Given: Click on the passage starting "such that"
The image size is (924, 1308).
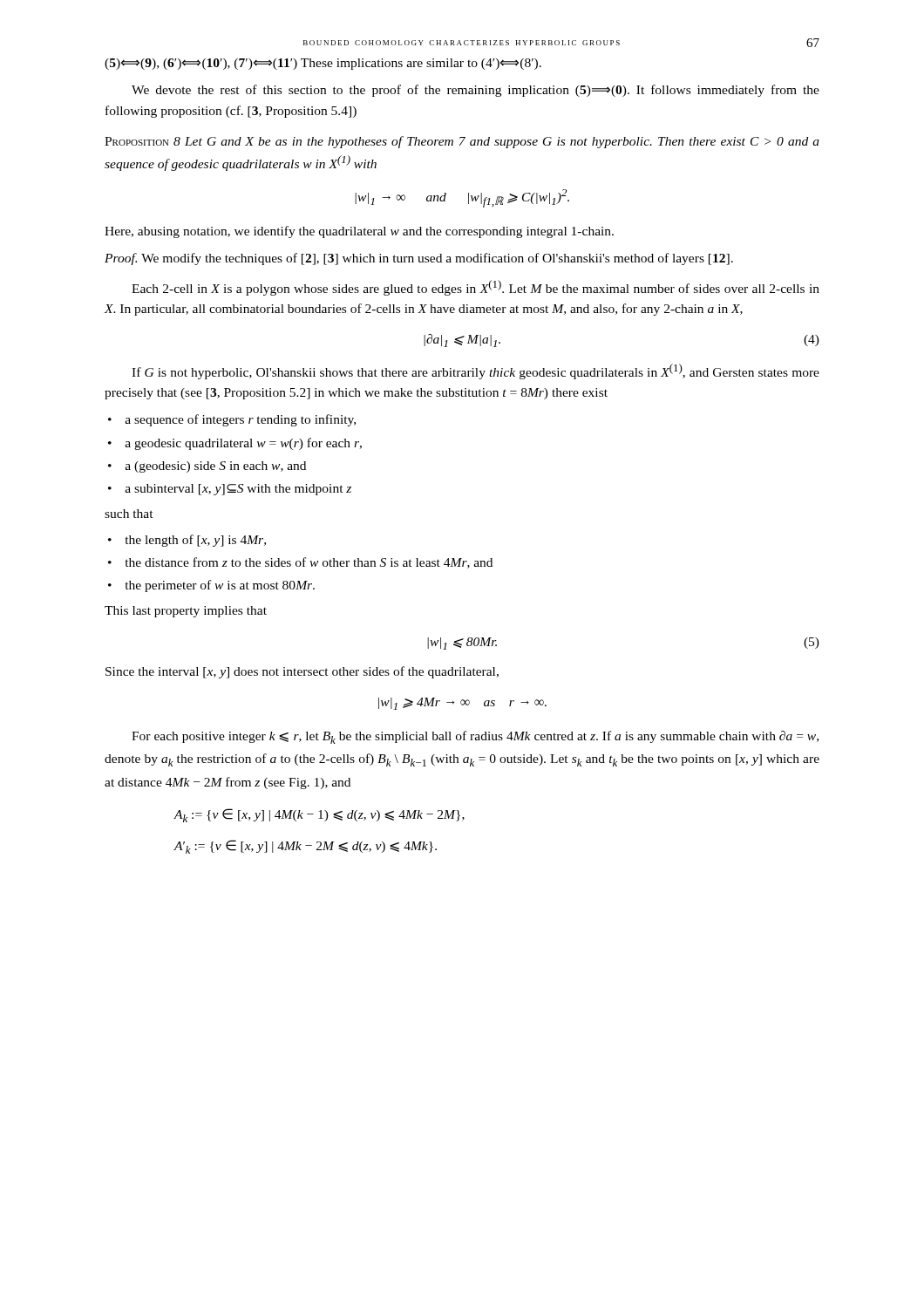Looking at the screenshot, I should point(129,514).
